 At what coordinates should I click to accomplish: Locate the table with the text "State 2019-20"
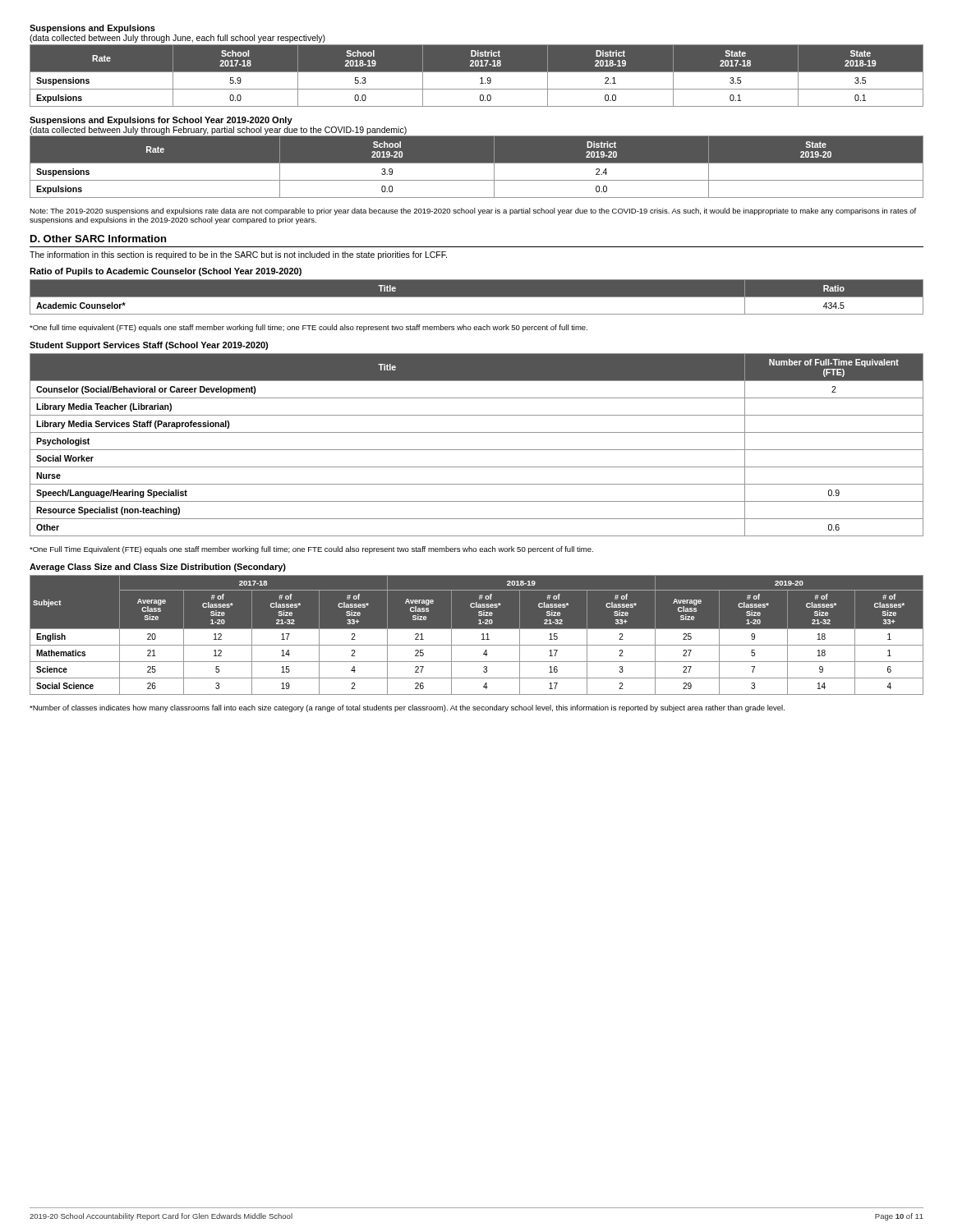point(476,167)
